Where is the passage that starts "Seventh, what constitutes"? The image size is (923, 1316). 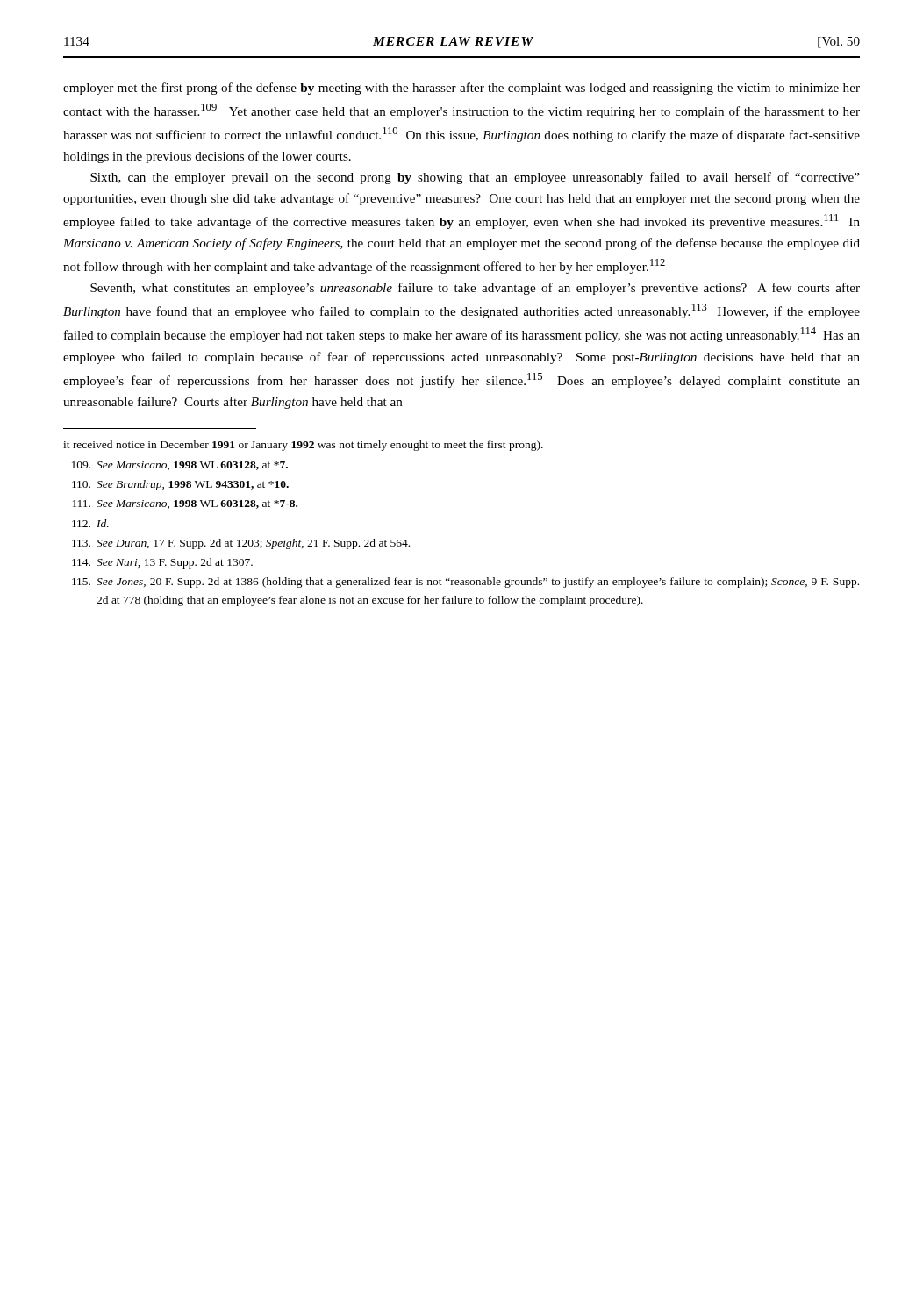point(462,345)
